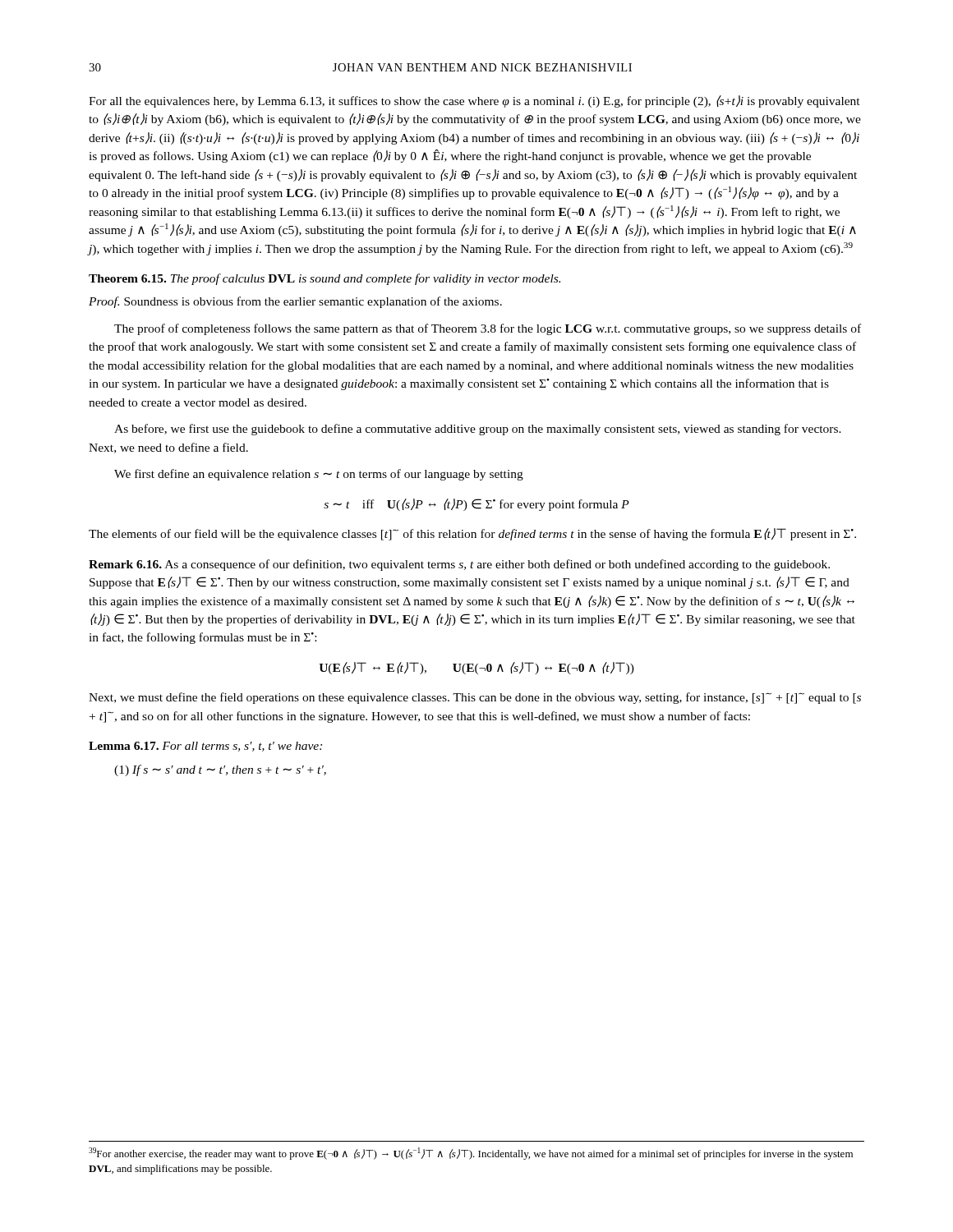Point to the region starting "We first define an equivalence relation s ∼"
This screenshot has height=1232, width=953.
(476, 474)
